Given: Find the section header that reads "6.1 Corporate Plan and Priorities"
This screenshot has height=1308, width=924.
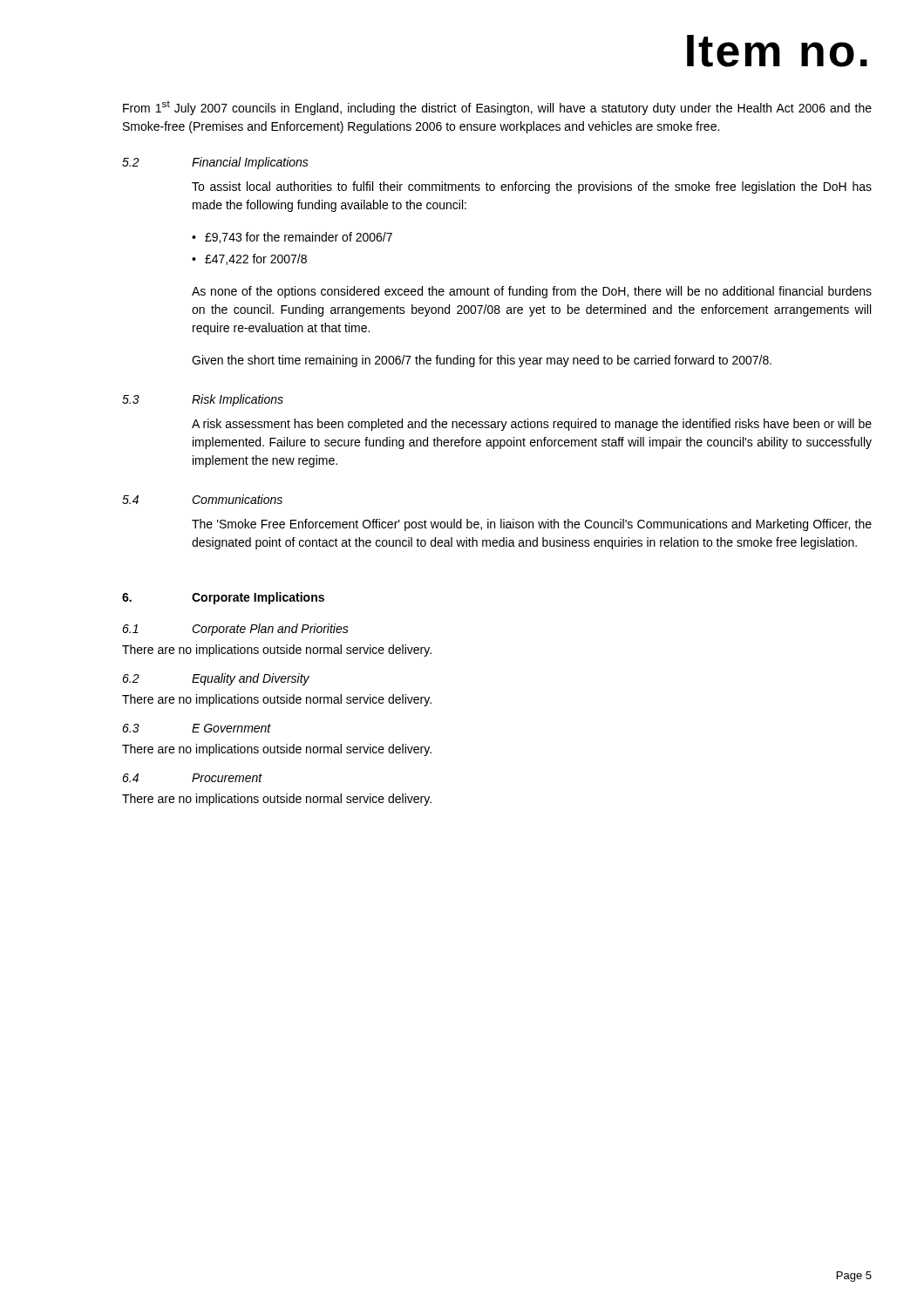Looking at the screenshot, I should tap(235, 628).
